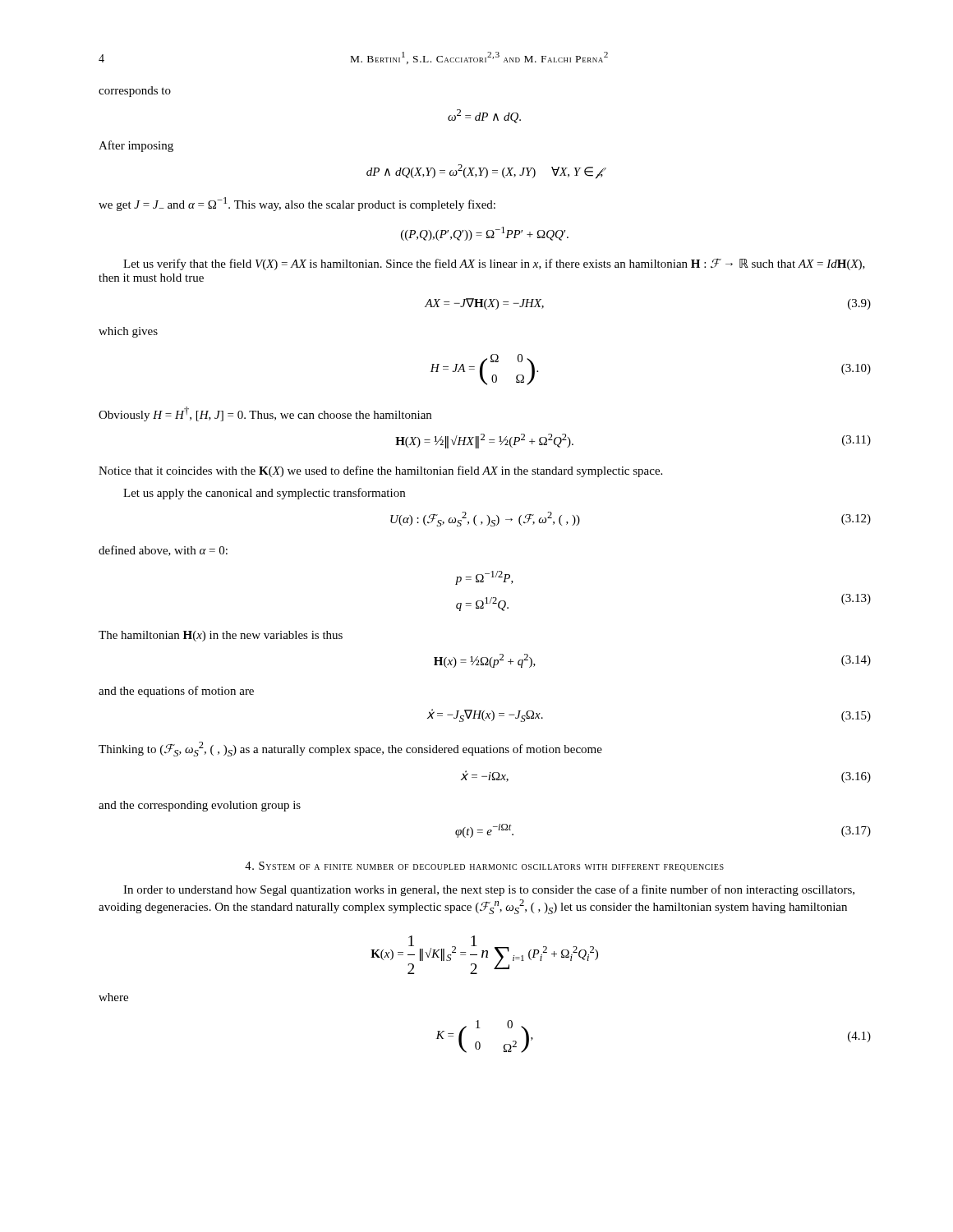The image size is (953, 1232).
Task: Locate the text block with the text "Obviously H = H†, [H,"
Action: click(x=265, y=413)
